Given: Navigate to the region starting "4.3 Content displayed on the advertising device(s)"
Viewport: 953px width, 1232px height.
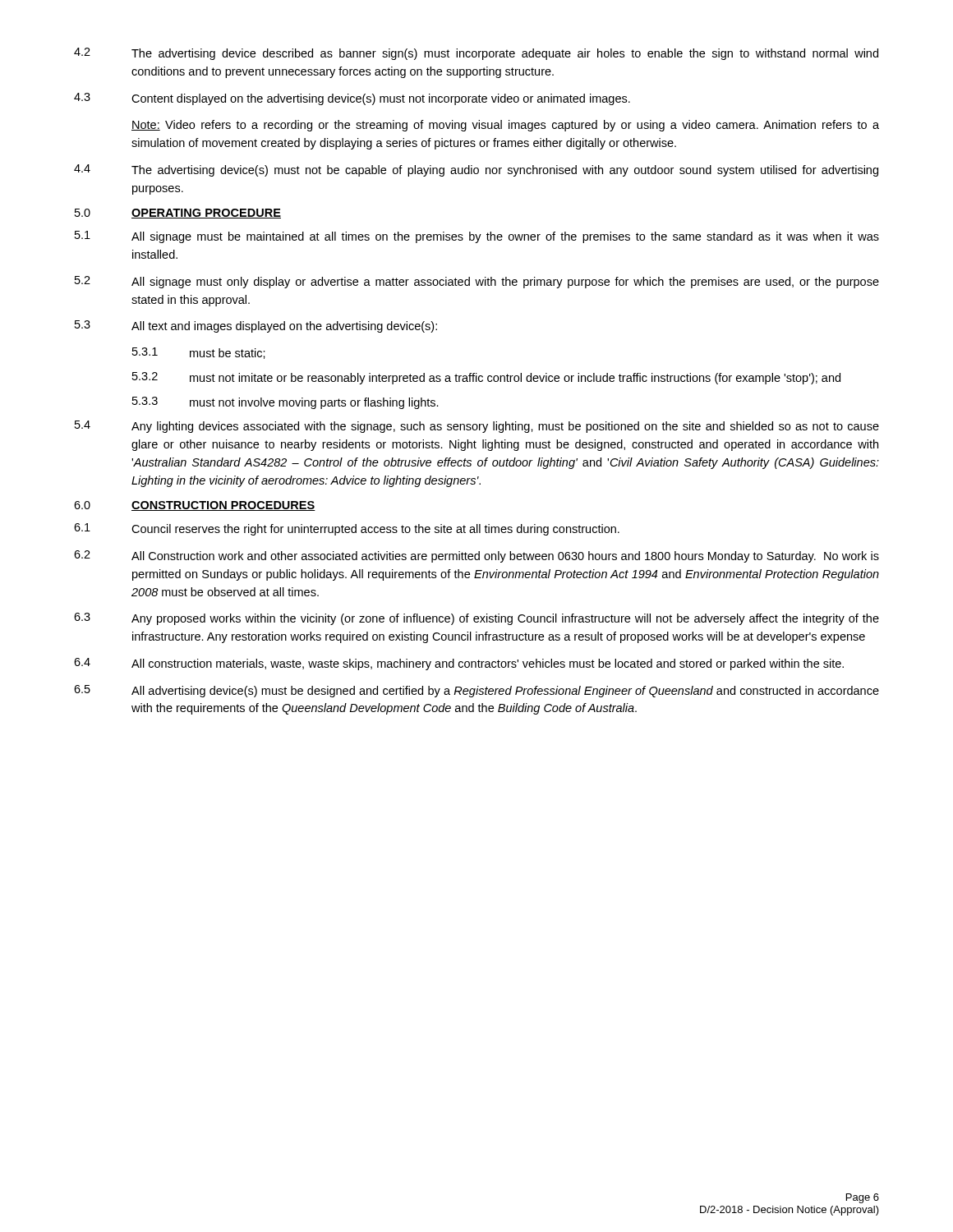Looking at the screenshot, I should click(x=476, y=99).
